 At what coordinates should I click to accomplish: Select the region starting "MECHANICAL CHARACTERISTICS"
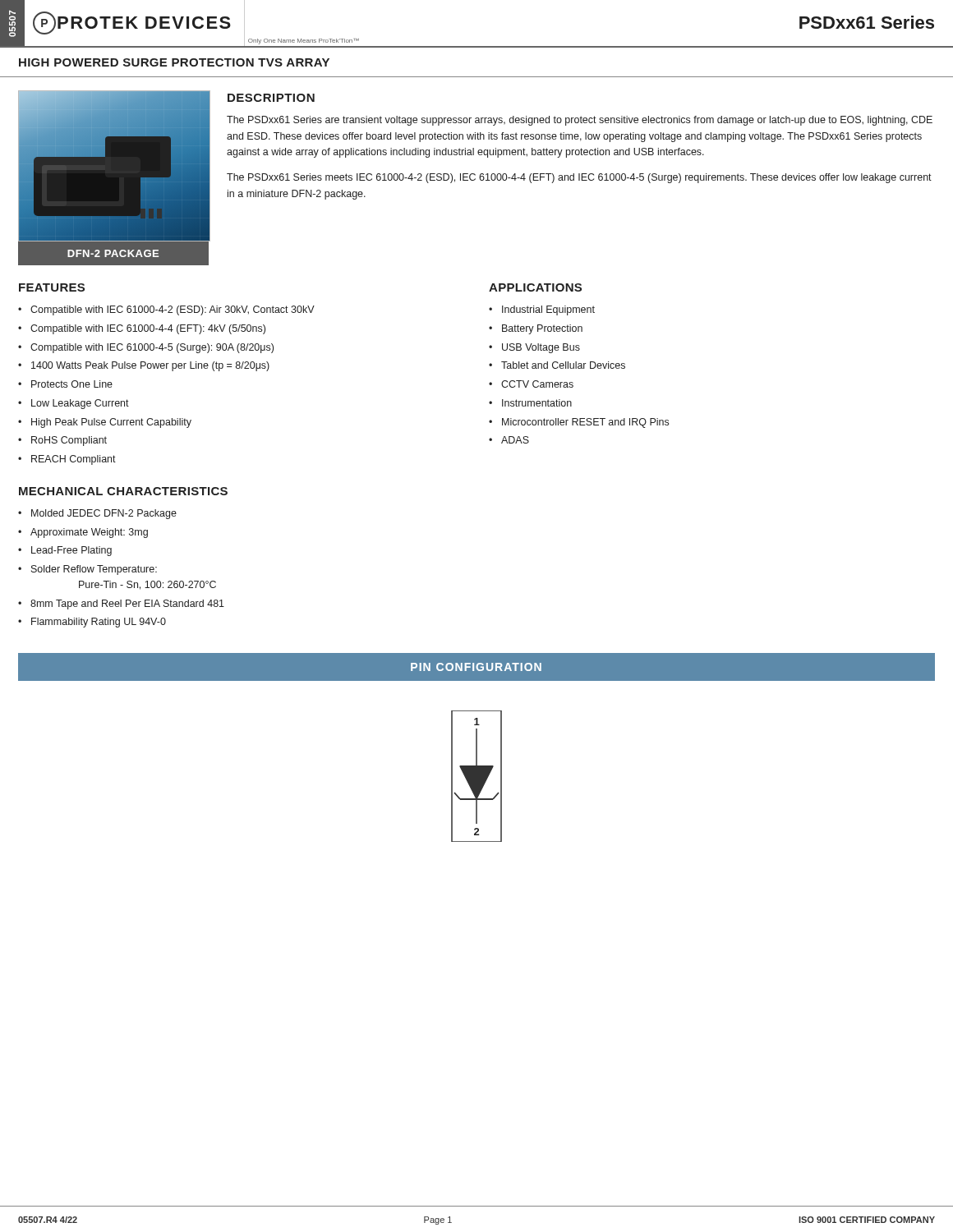click(123, 491)
